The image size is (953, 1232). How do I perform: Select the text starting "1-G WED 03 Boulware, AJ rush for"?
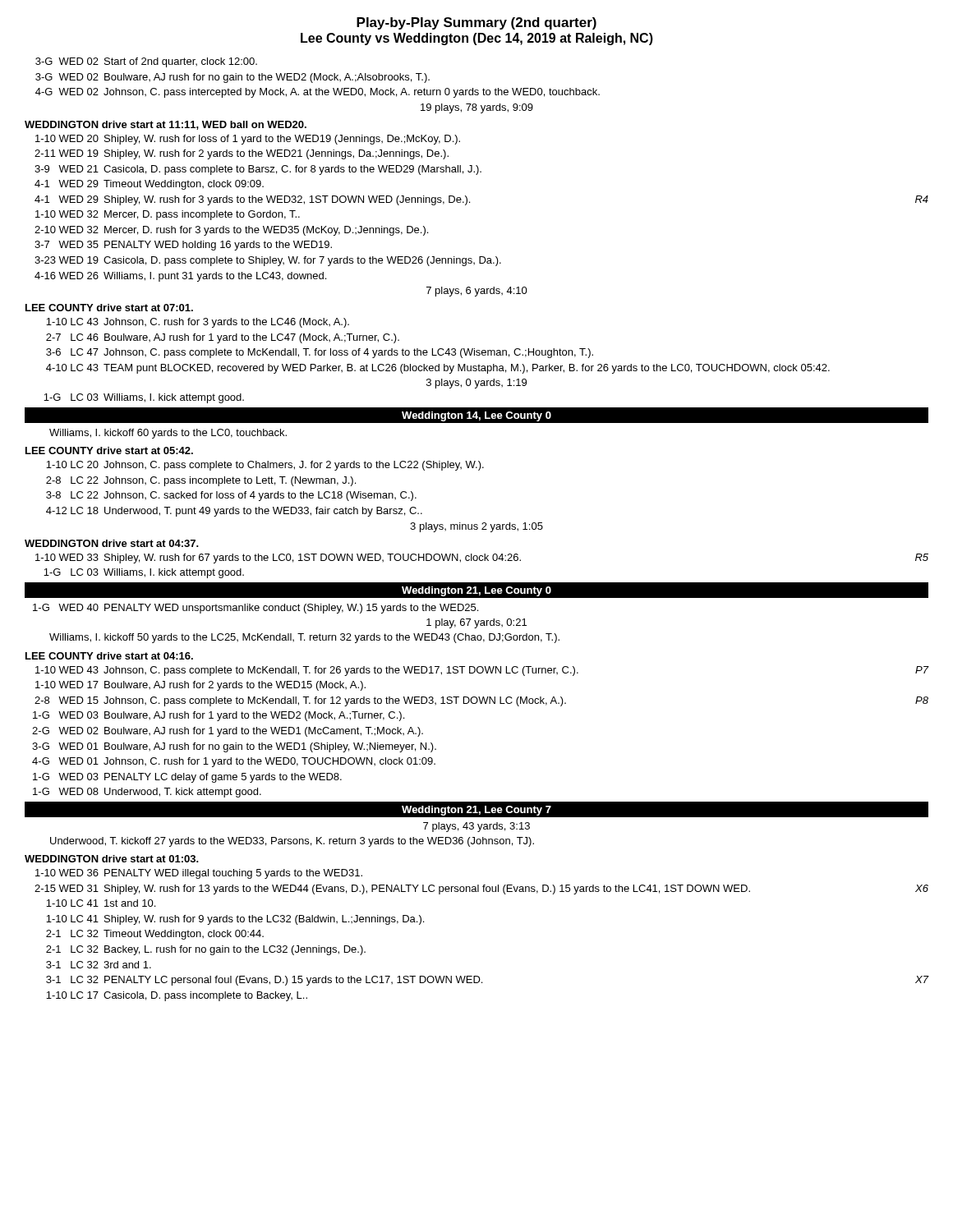point(465,715)
